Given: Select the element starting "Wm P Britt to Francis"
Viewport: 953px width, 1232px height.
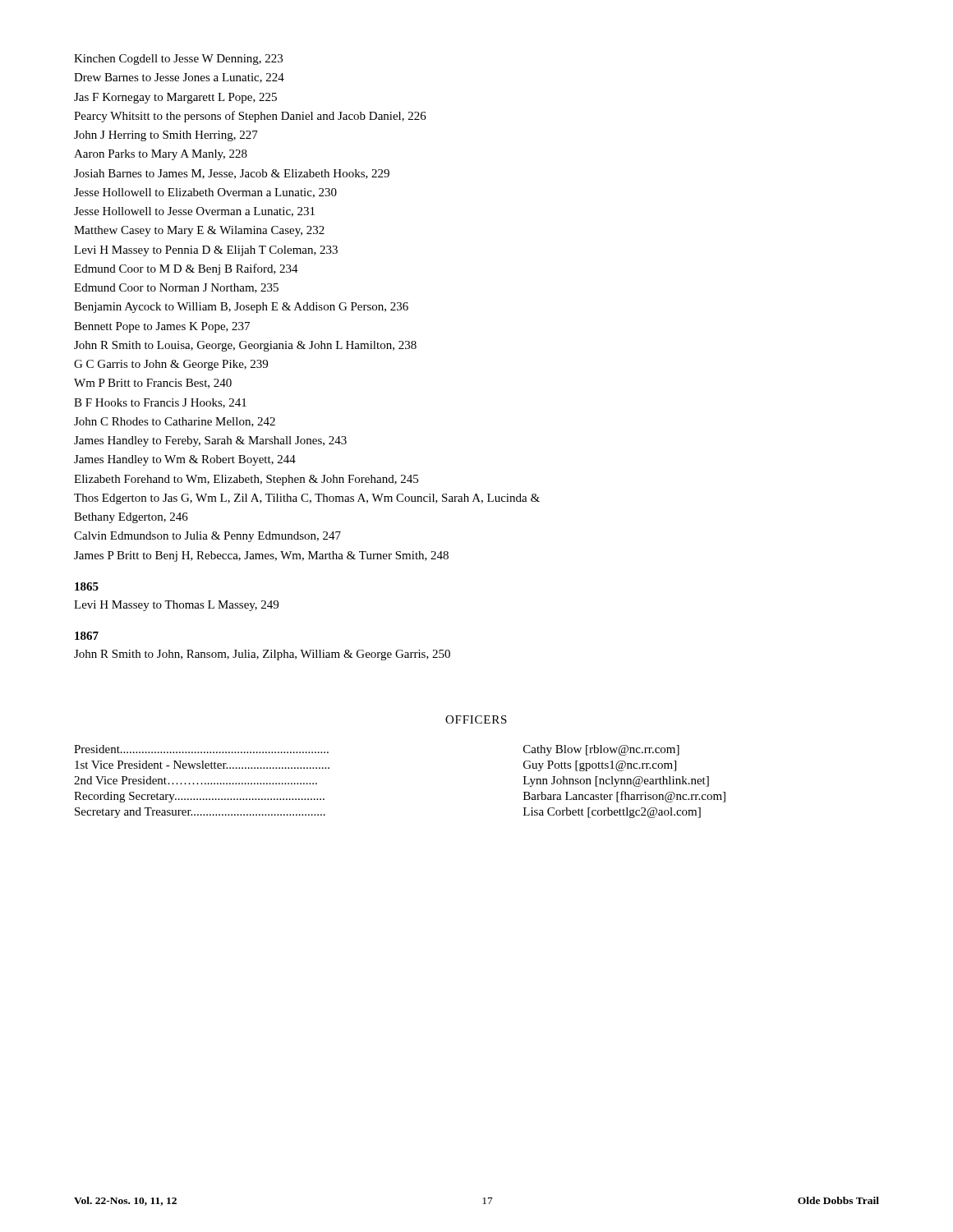Looking at the screenshot, I should click(153, 383).
